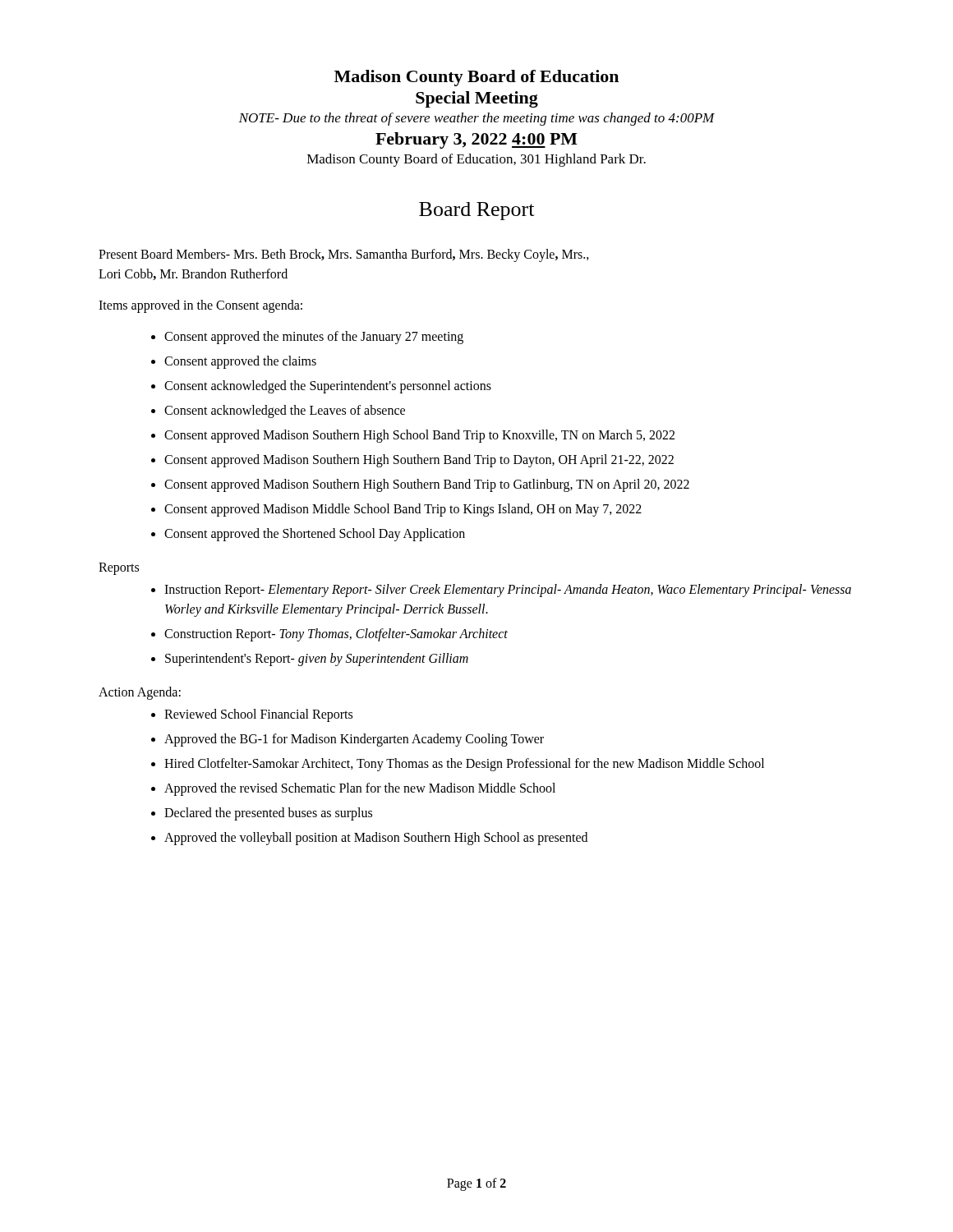The height and width of the screenshot is (1232, 953).
Task: Select the list item containing "Consent approved the minutes of"
Action: point(314,338)
